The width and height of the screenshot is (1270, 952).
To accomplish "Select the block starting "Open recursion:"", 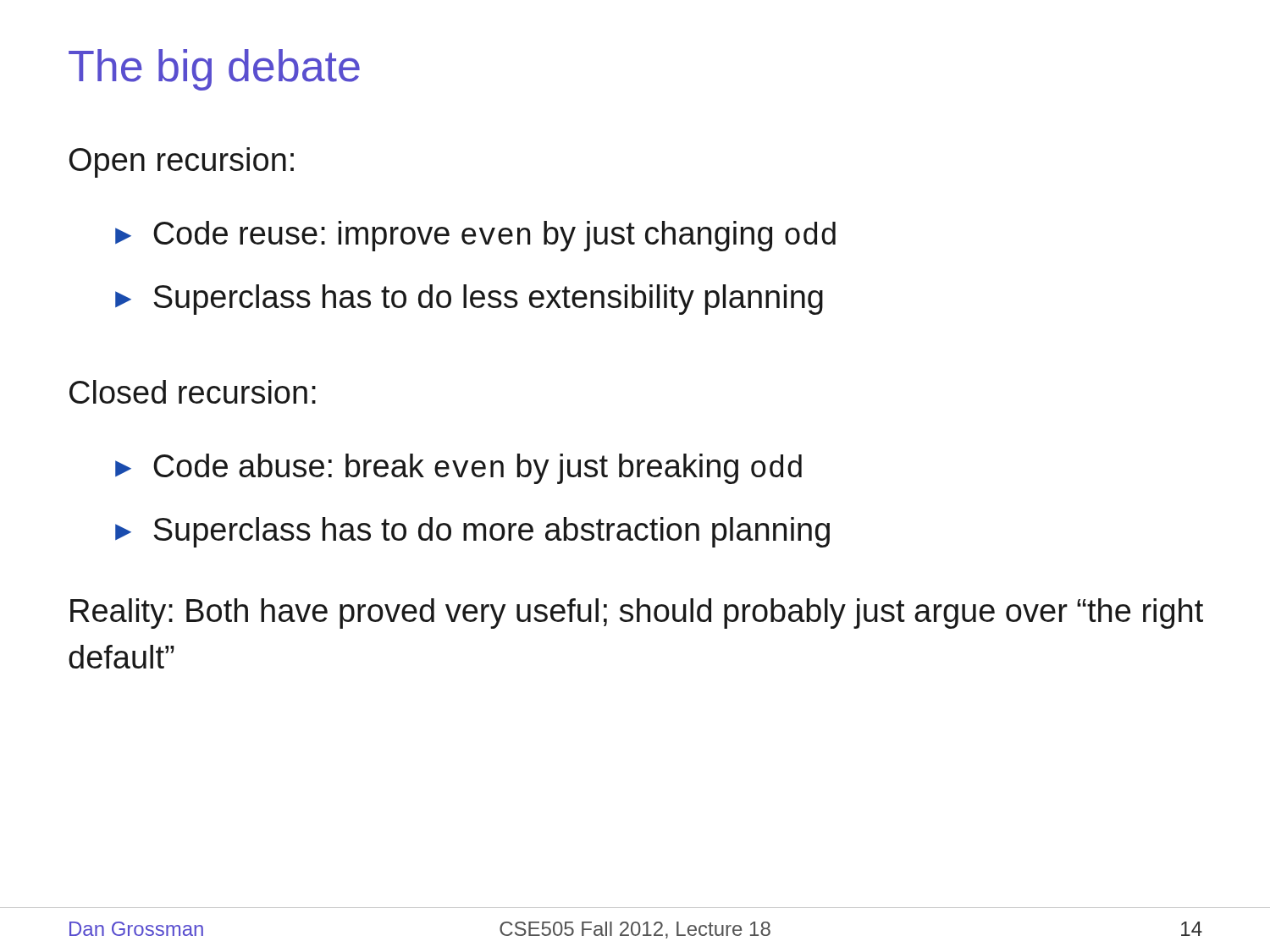I will coord(182,160).
